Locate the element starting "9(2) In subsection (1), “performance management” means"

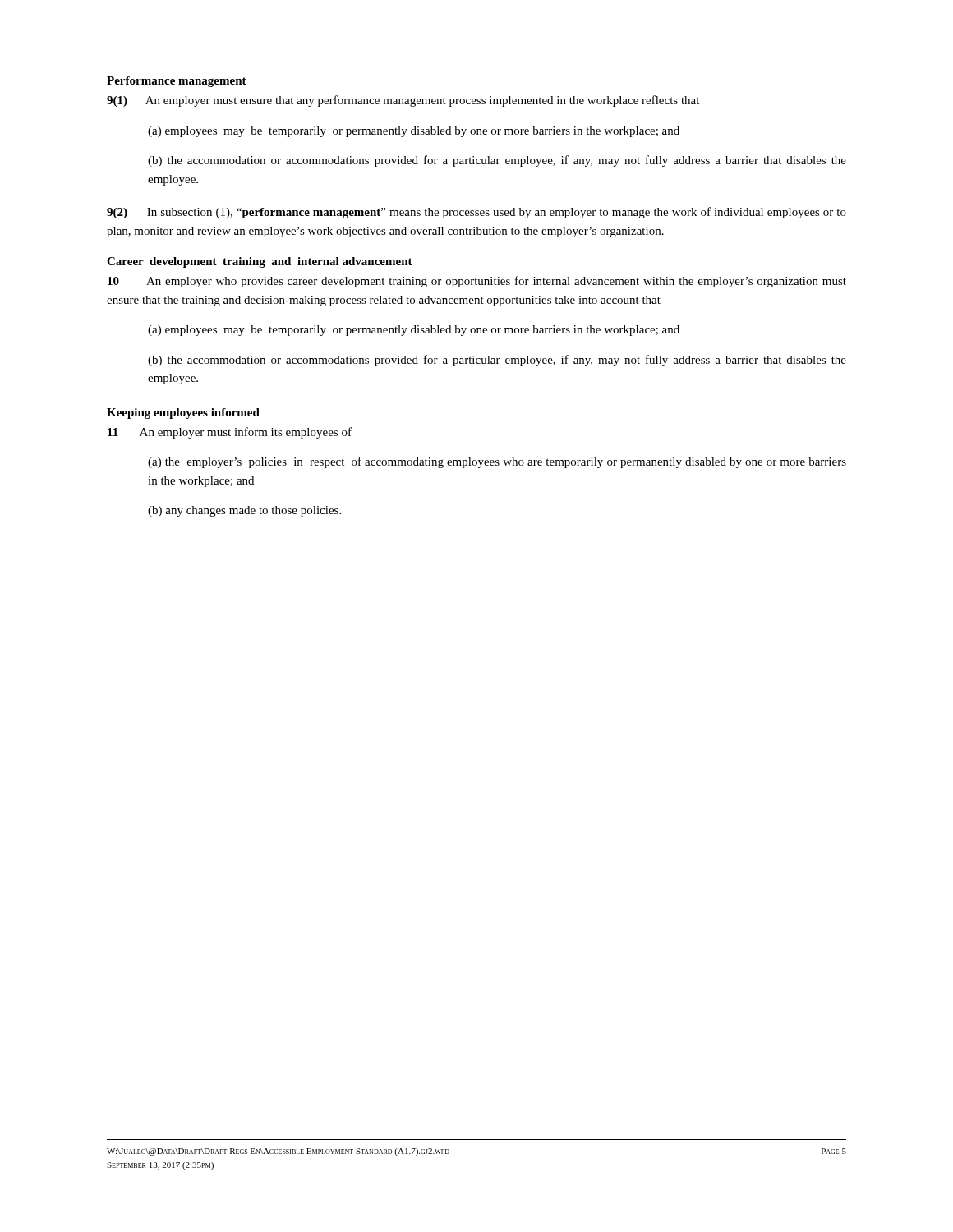pyautogui.click(x=476, y=221)
